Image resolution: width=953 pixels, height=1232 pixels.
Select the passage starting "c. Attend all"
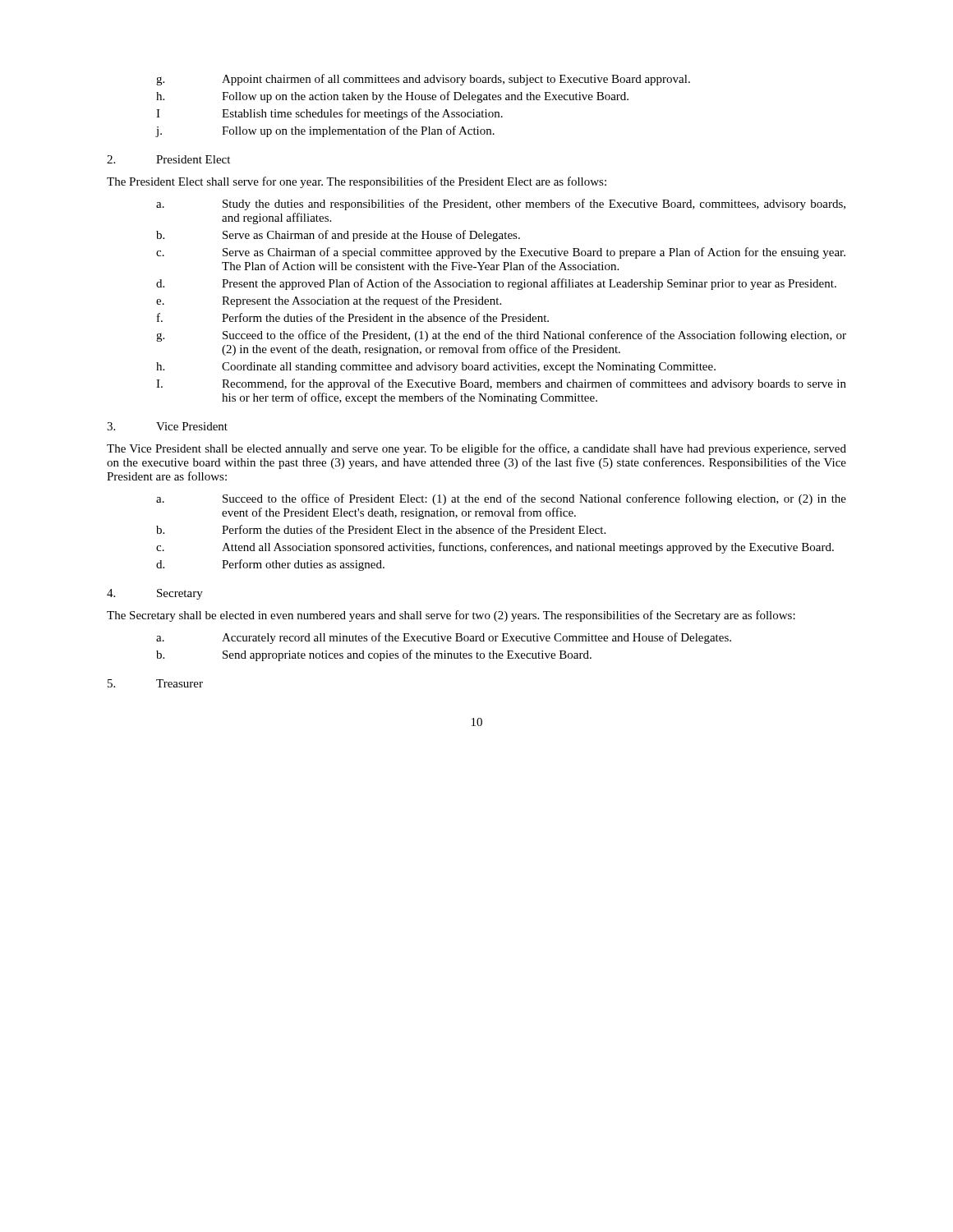coord(501,547)
